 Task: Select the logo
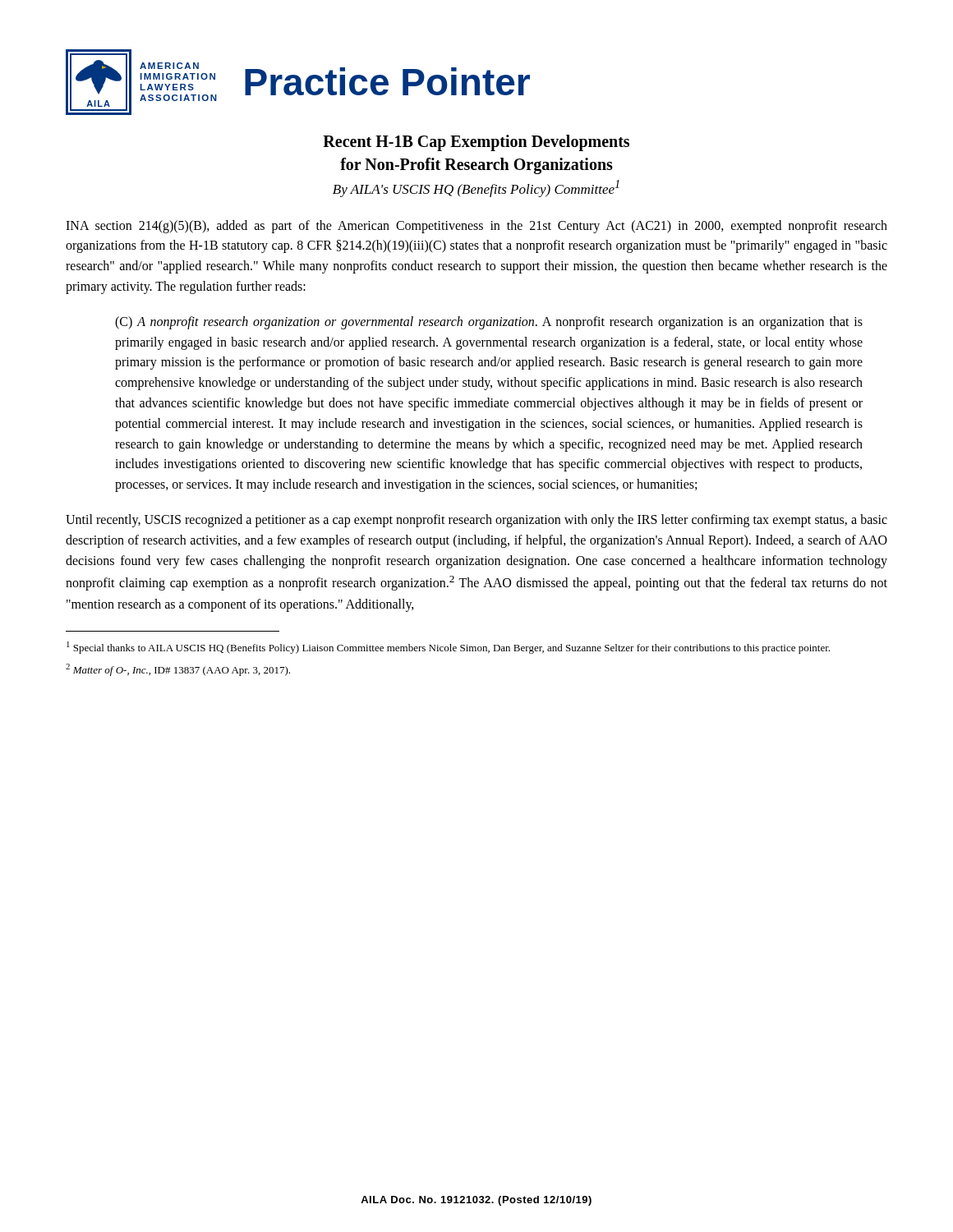pos(476,82)
